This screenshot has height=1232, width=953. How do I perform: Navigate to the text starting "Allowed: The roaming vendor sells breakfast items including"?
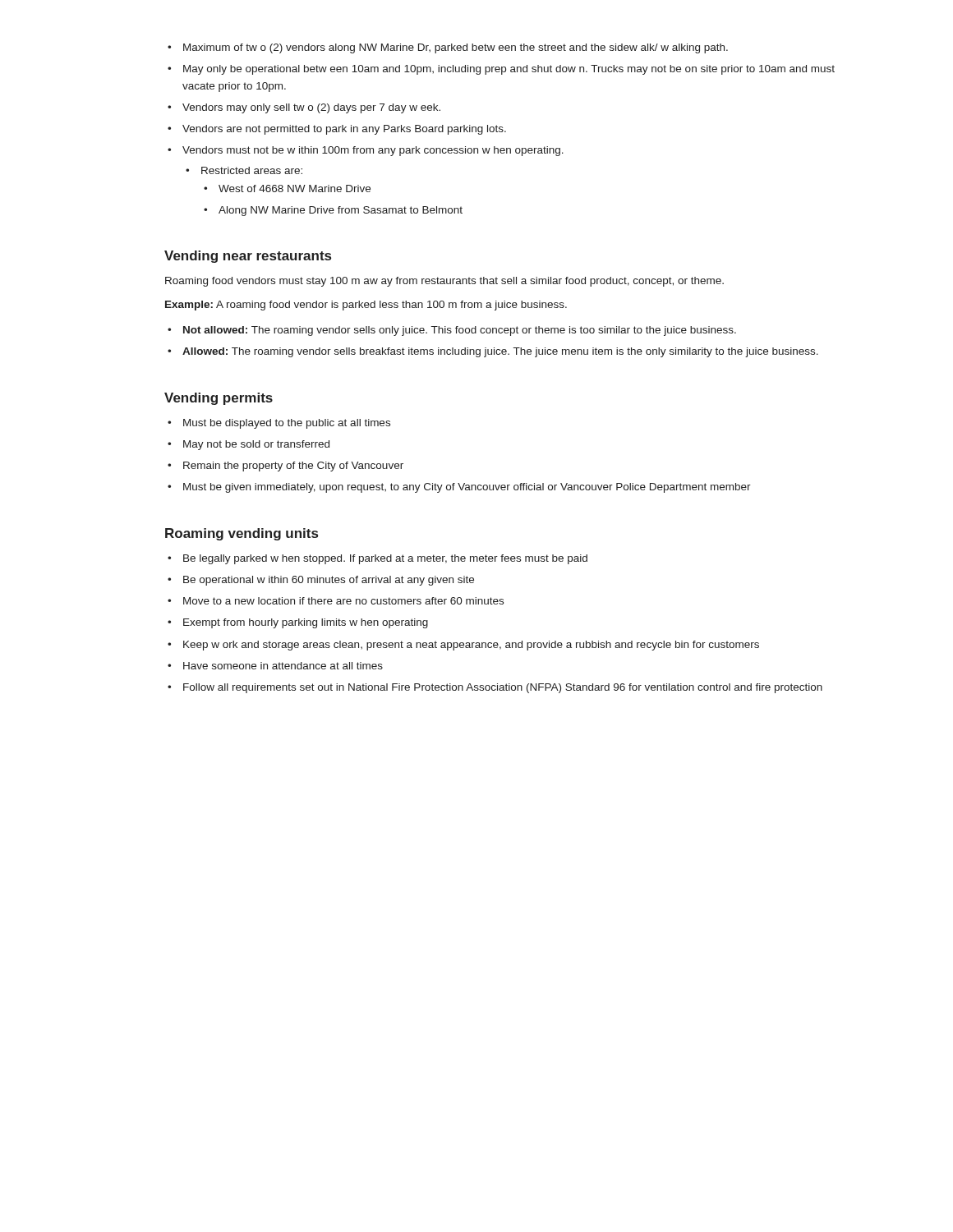tap(501, 352)
